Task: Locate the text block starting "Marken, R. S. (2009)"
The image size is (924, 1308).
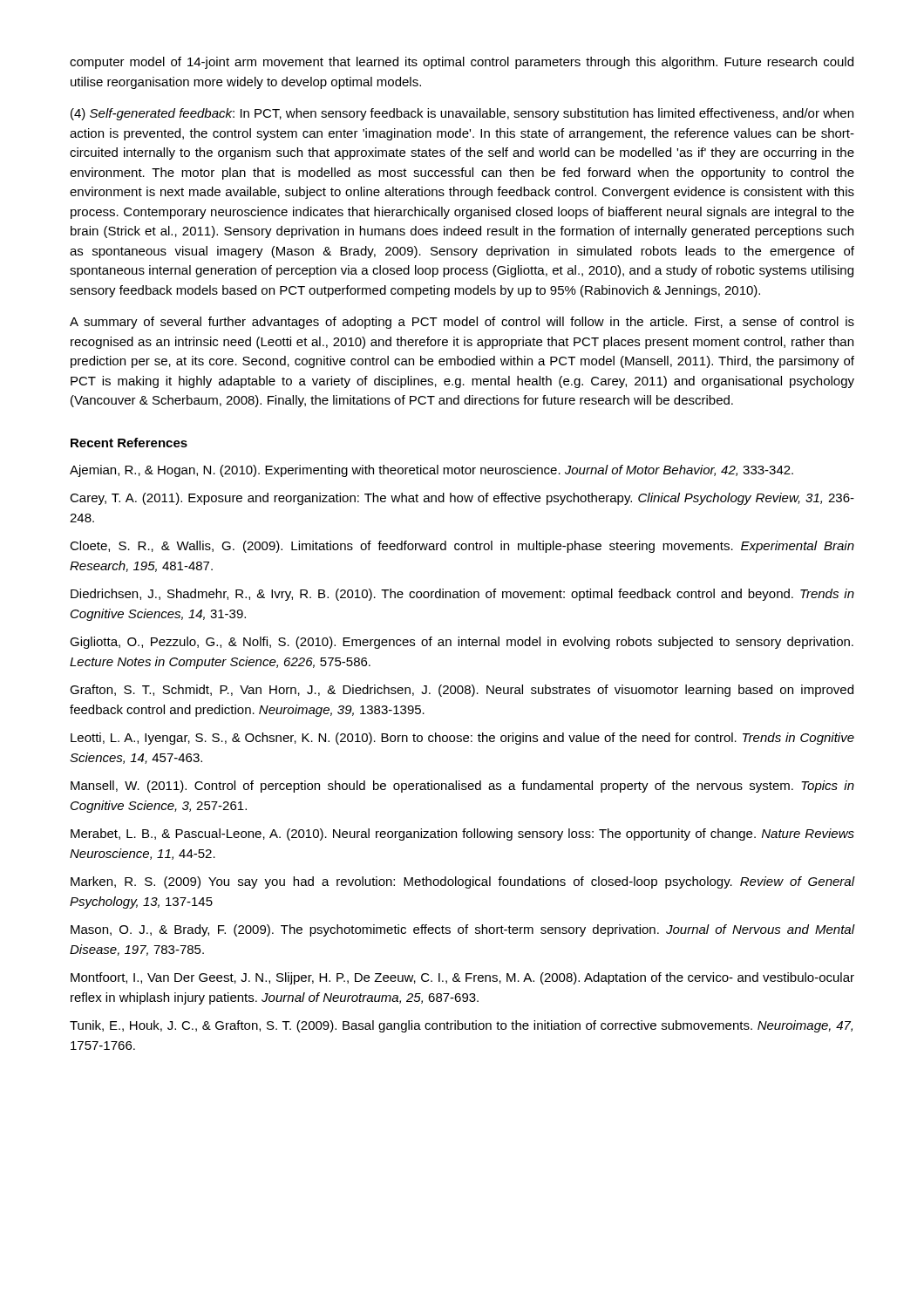Action: (462, 891)
